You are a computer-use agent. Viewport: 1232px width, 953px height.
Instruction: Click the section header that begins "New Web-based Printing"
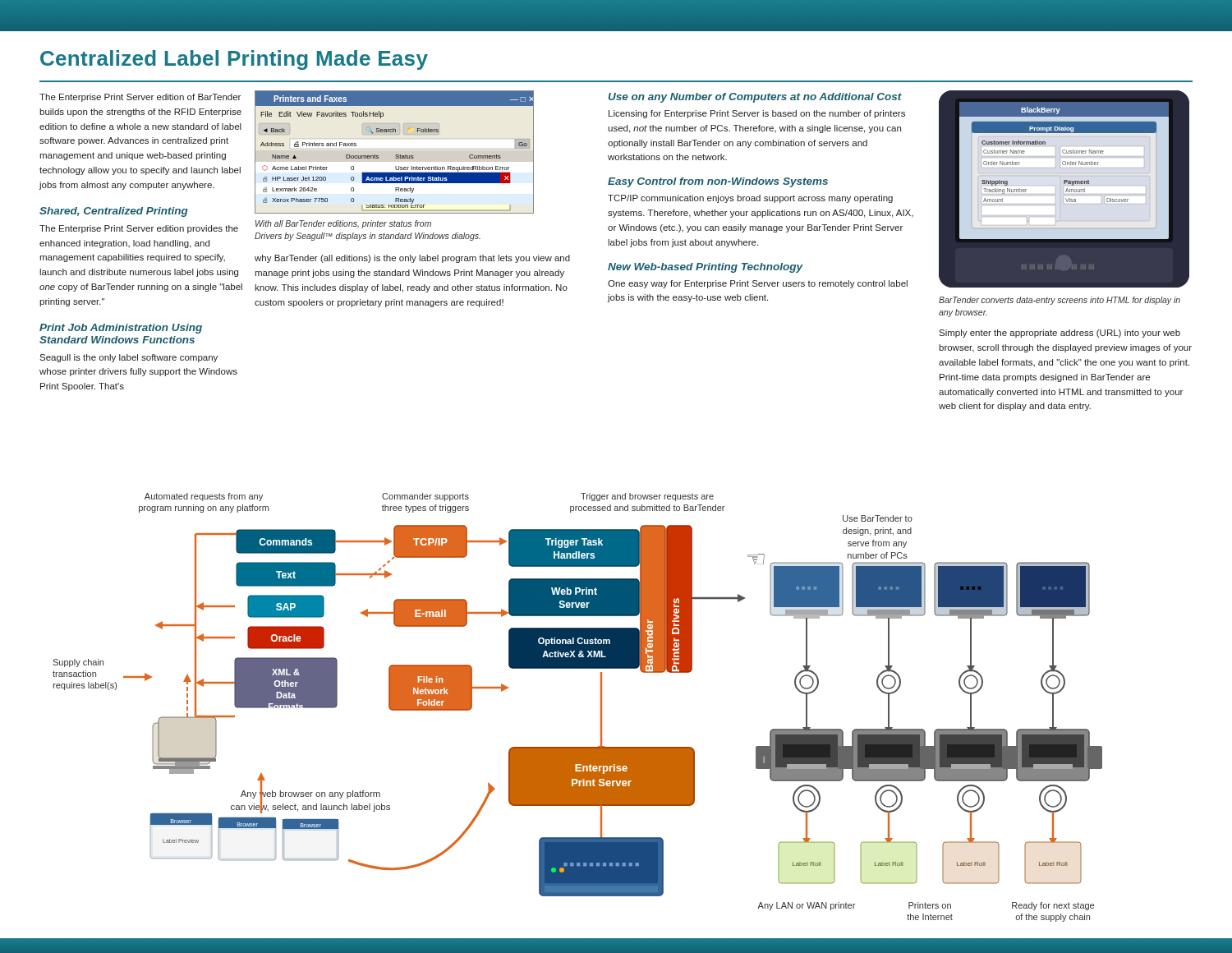(705, 266)
